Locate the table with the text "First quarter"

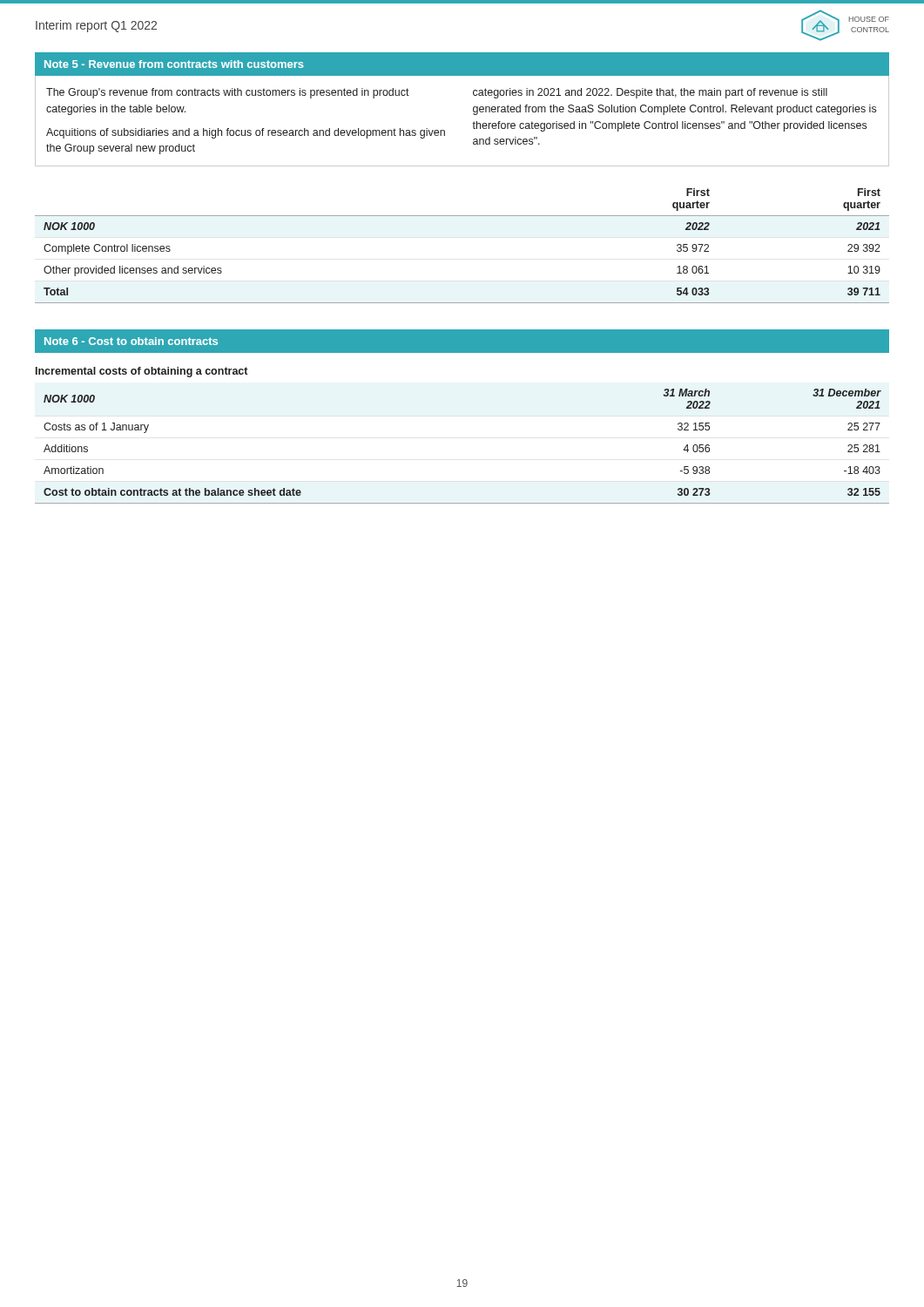pyautogui.click(x=462, y=243)
